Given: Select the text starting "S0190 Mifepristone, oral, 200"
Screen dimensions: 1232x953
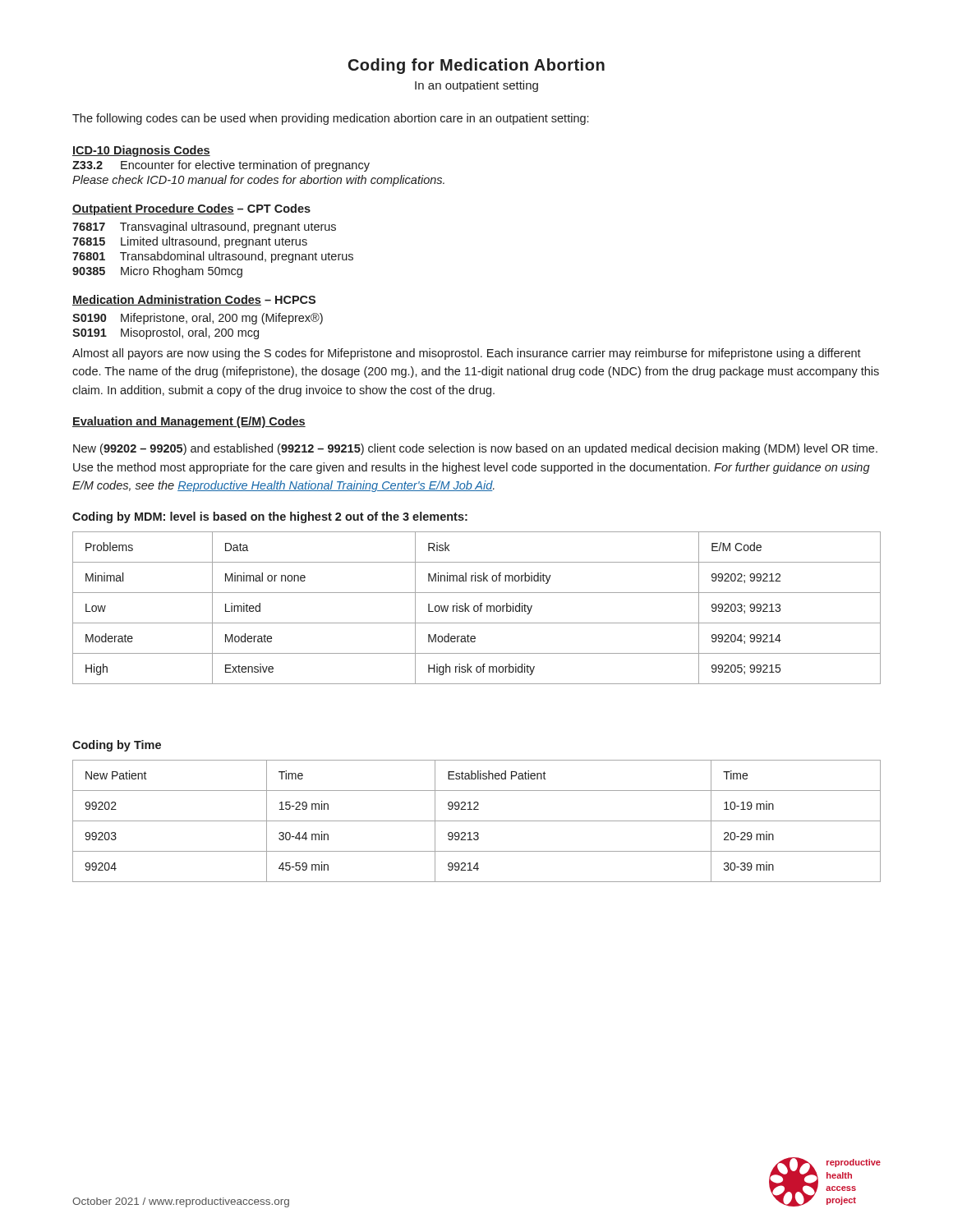Looking at the screenshot, I should 198,318.
